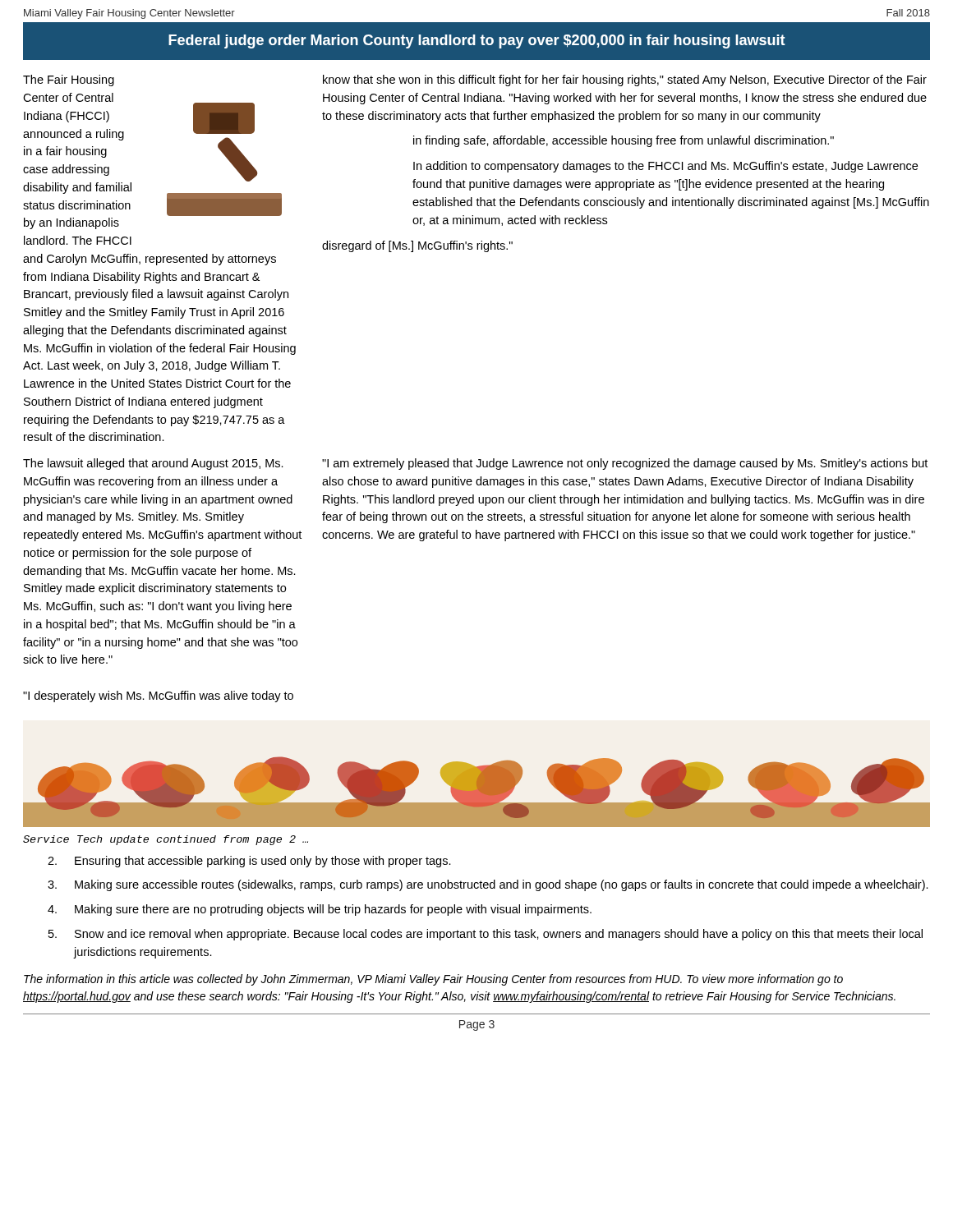Locate the passage starting "disregard of [Ms.]"
The height and width of the screenshot is (1232, 953).
click(x=418, y=246)
